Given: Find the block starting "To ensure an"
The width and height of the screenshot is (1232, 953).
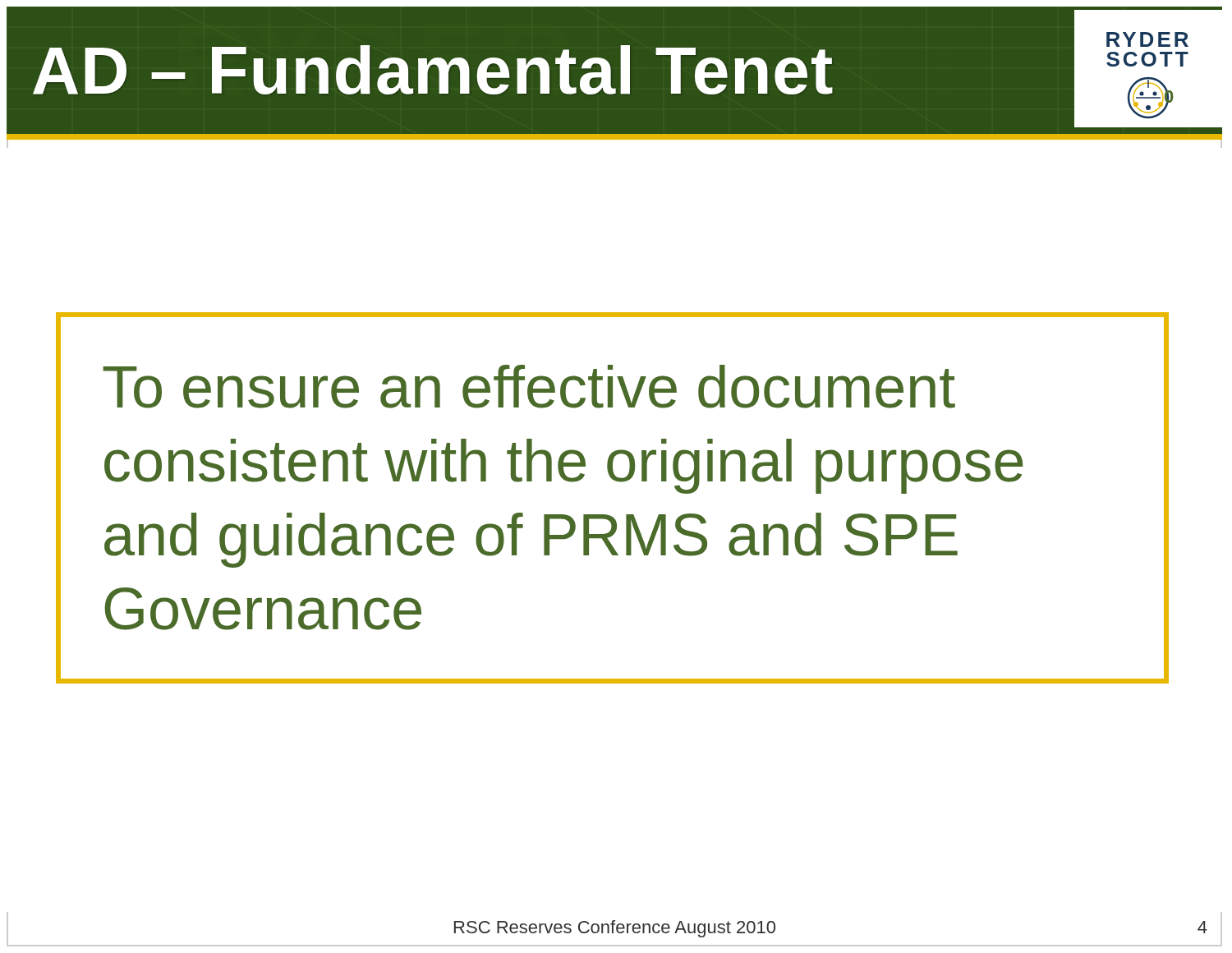Looking at the screenshot, I should click(x=564, y=498).
